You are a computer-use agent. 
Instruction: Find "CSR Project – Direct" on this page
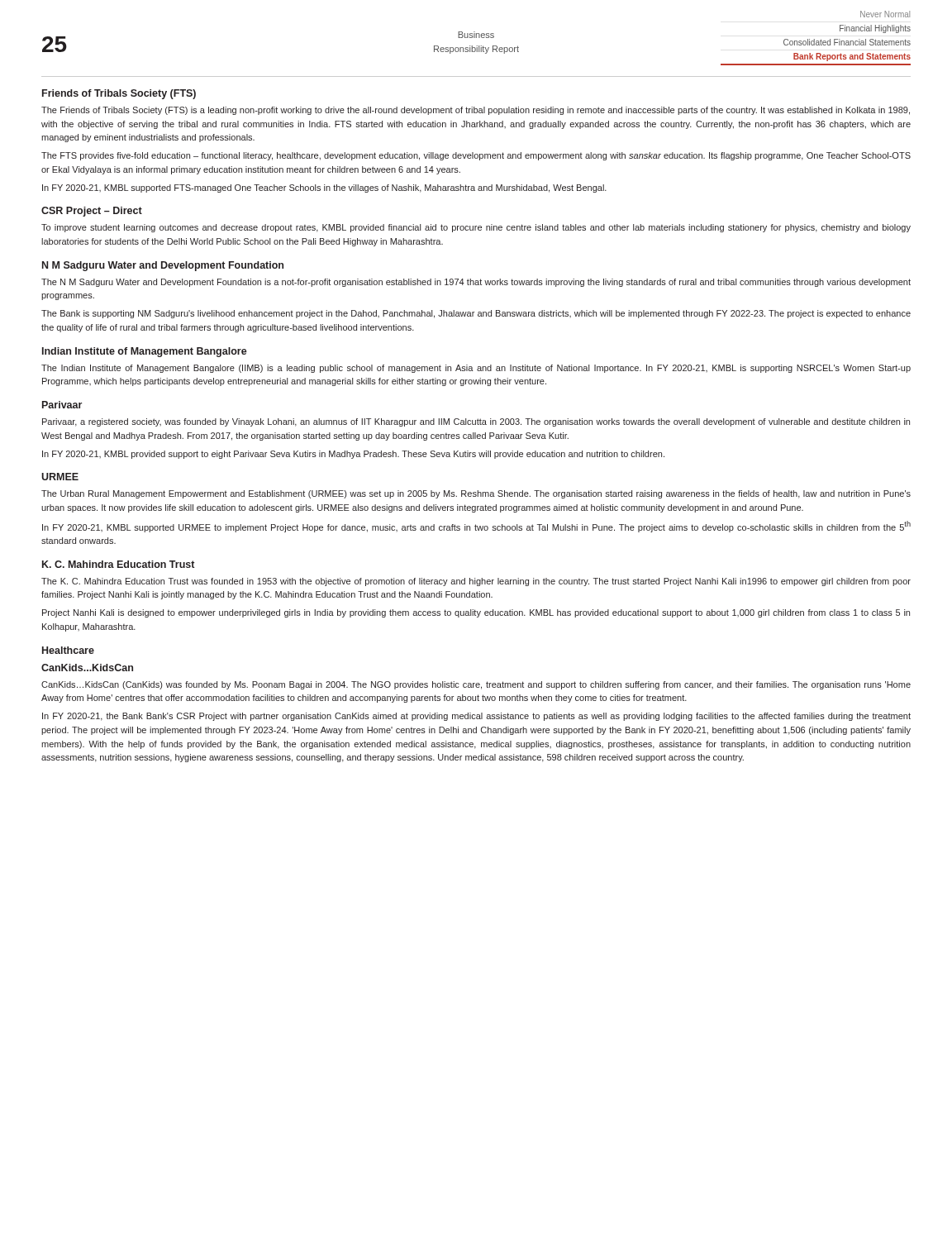point(92,211)
